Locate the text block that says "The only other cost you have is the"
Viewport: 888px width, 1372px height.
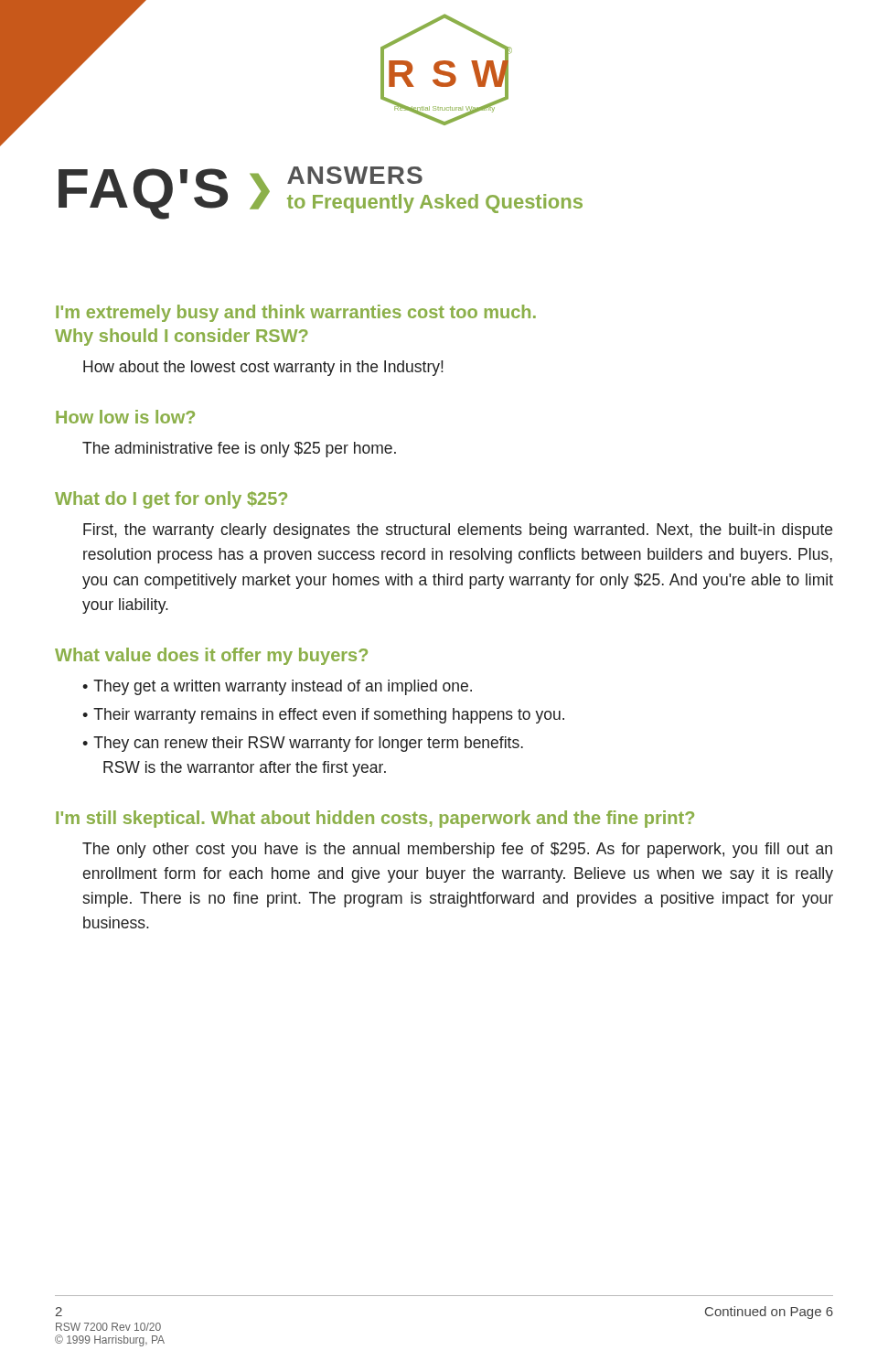click(x=458, y=886)
